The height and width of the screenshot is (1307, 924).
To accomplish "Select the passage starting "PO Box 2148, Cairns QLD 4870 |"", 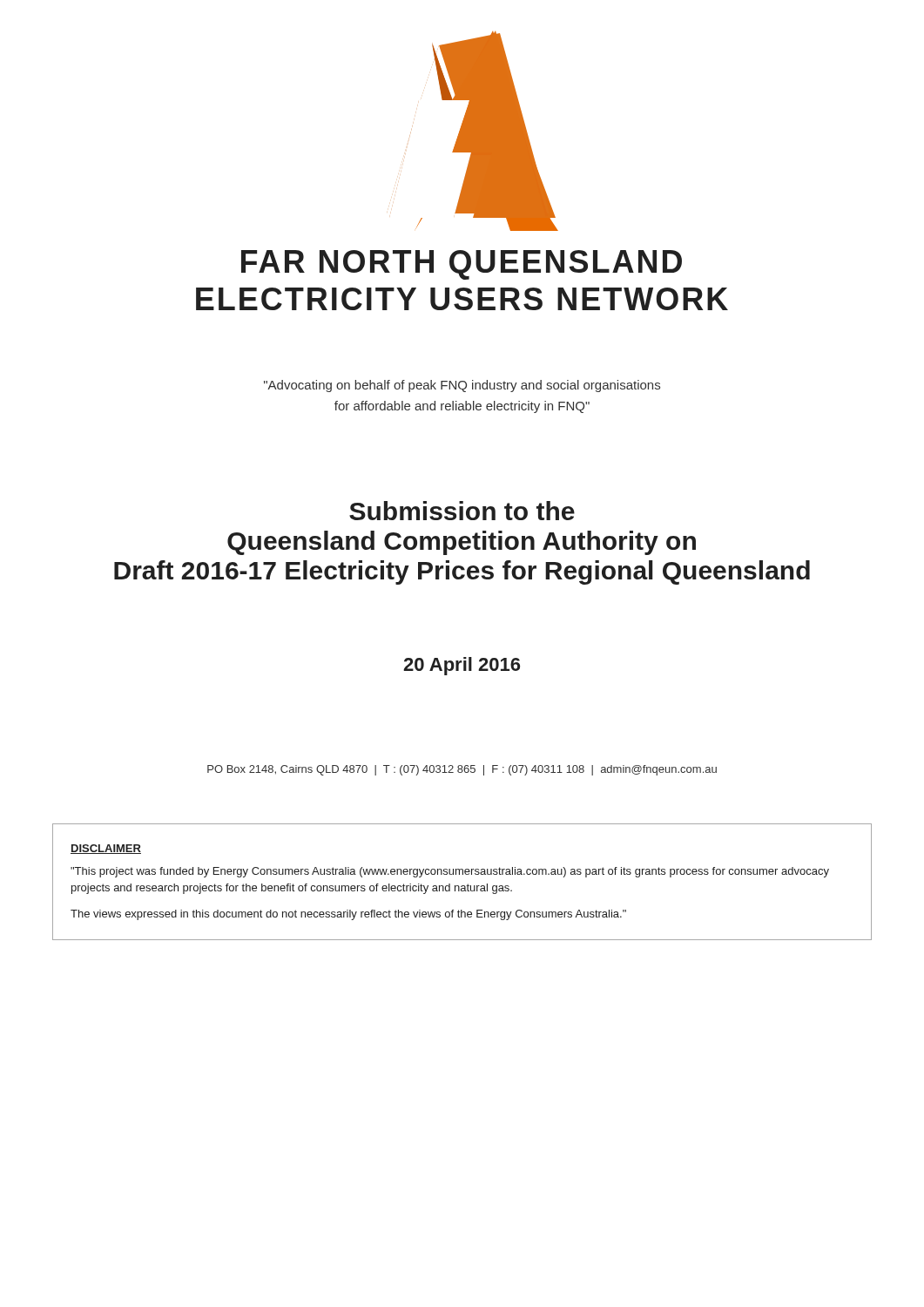I will pos(462,769).
